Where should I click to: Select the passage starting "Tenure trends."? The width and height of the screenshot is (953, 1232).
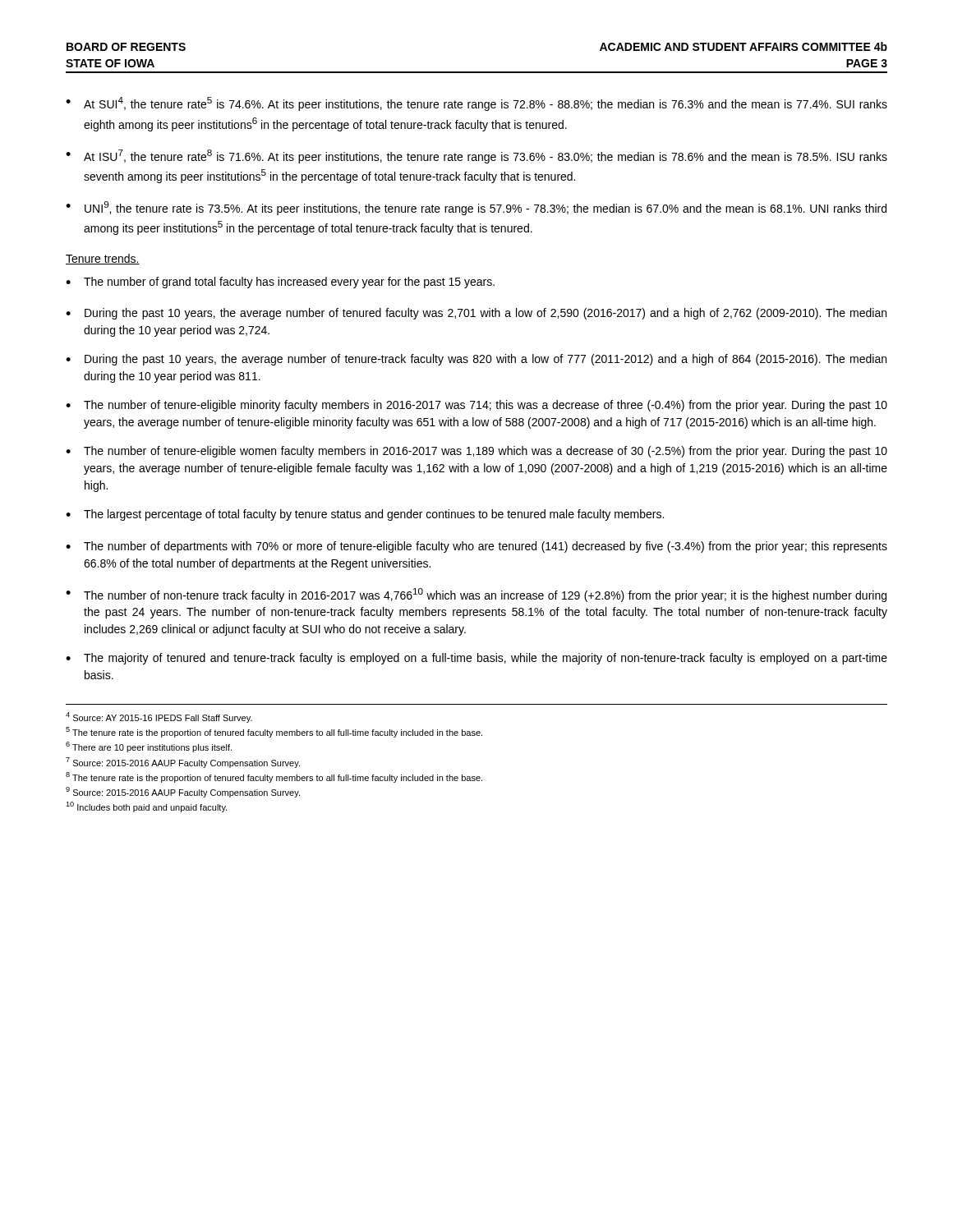point(102,259)
